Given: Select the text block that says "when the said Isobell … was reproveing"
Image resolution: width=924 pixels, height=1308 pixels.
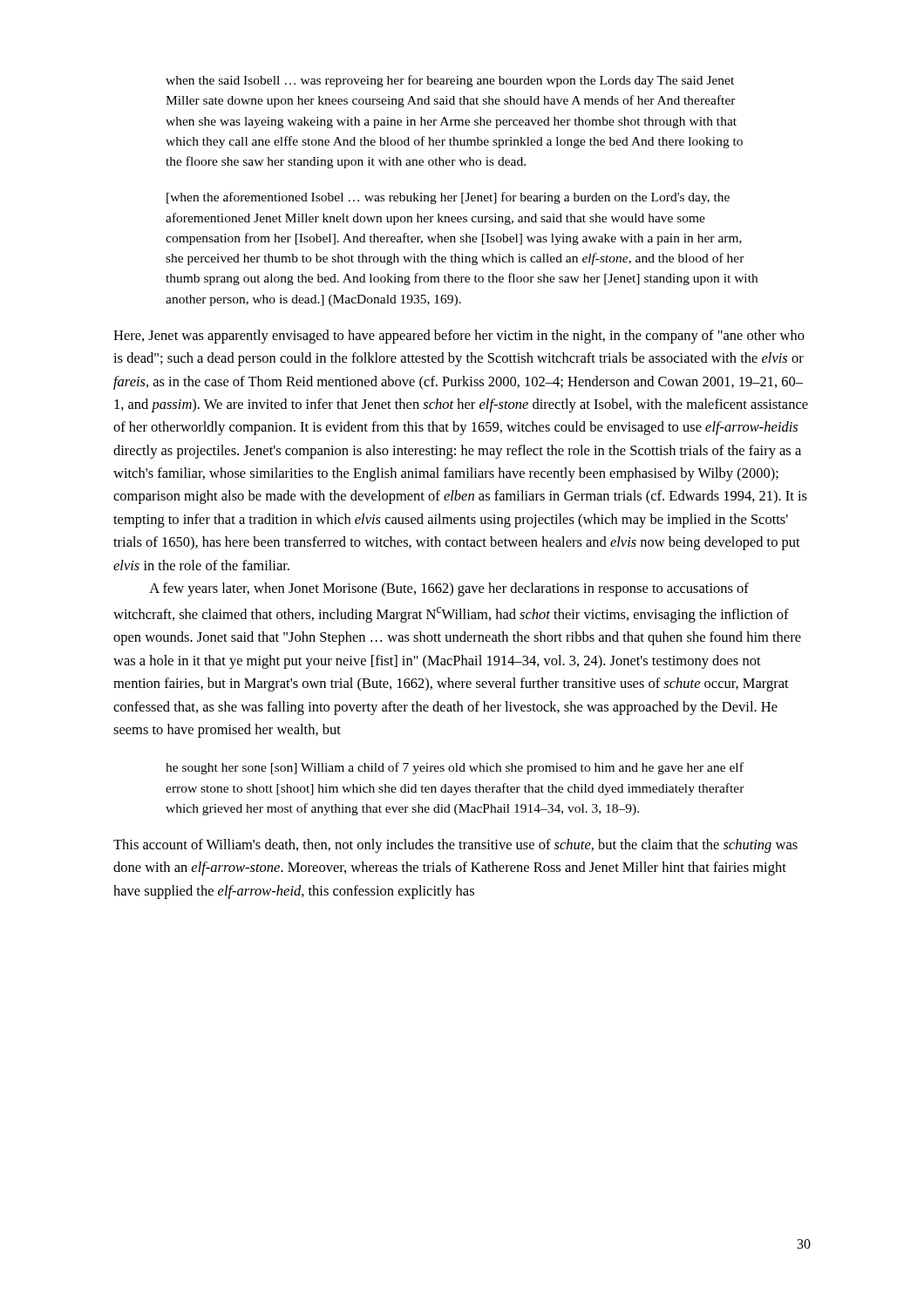Looking at the screenshot, I should pos(454,120).
